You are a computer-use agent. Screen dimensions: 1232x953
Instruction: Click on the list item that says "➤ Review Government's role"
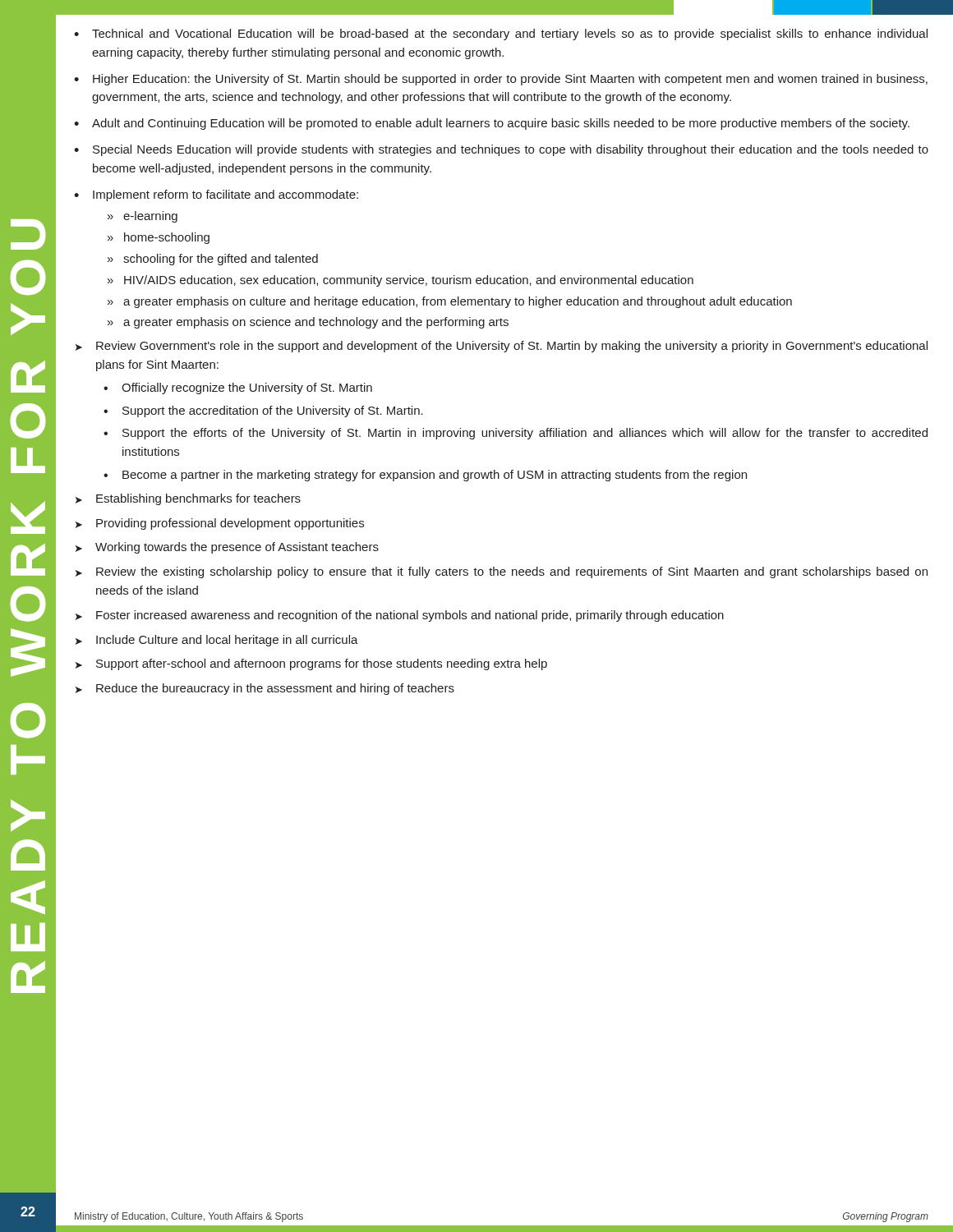point(502,347)
